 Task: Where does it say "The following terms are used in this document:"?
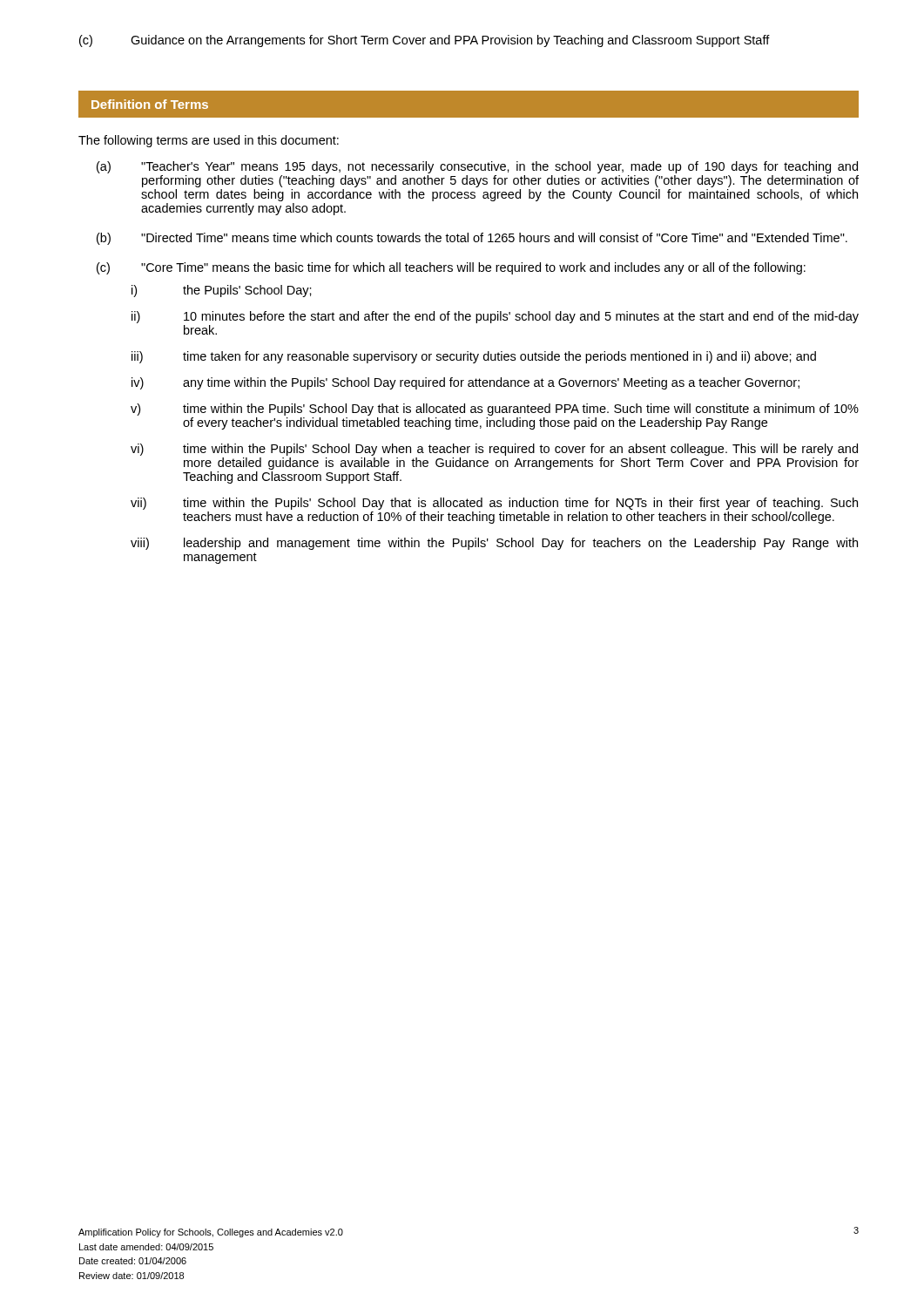point(209,140)
